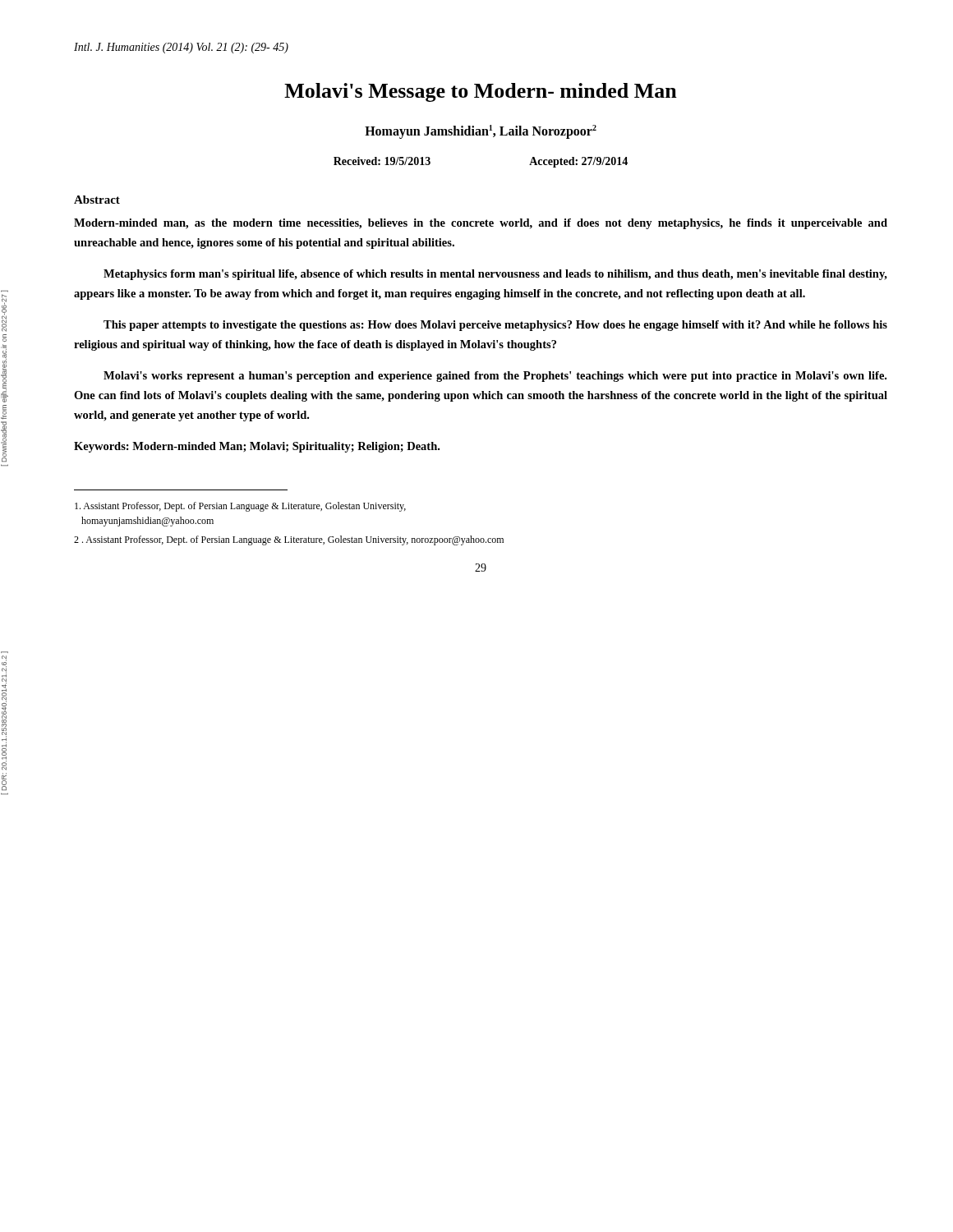This screenshot has width=953, height=1232.
Task: Click on the passage starting "Metaphysics form man's"
Action: (x=481, y=283)
